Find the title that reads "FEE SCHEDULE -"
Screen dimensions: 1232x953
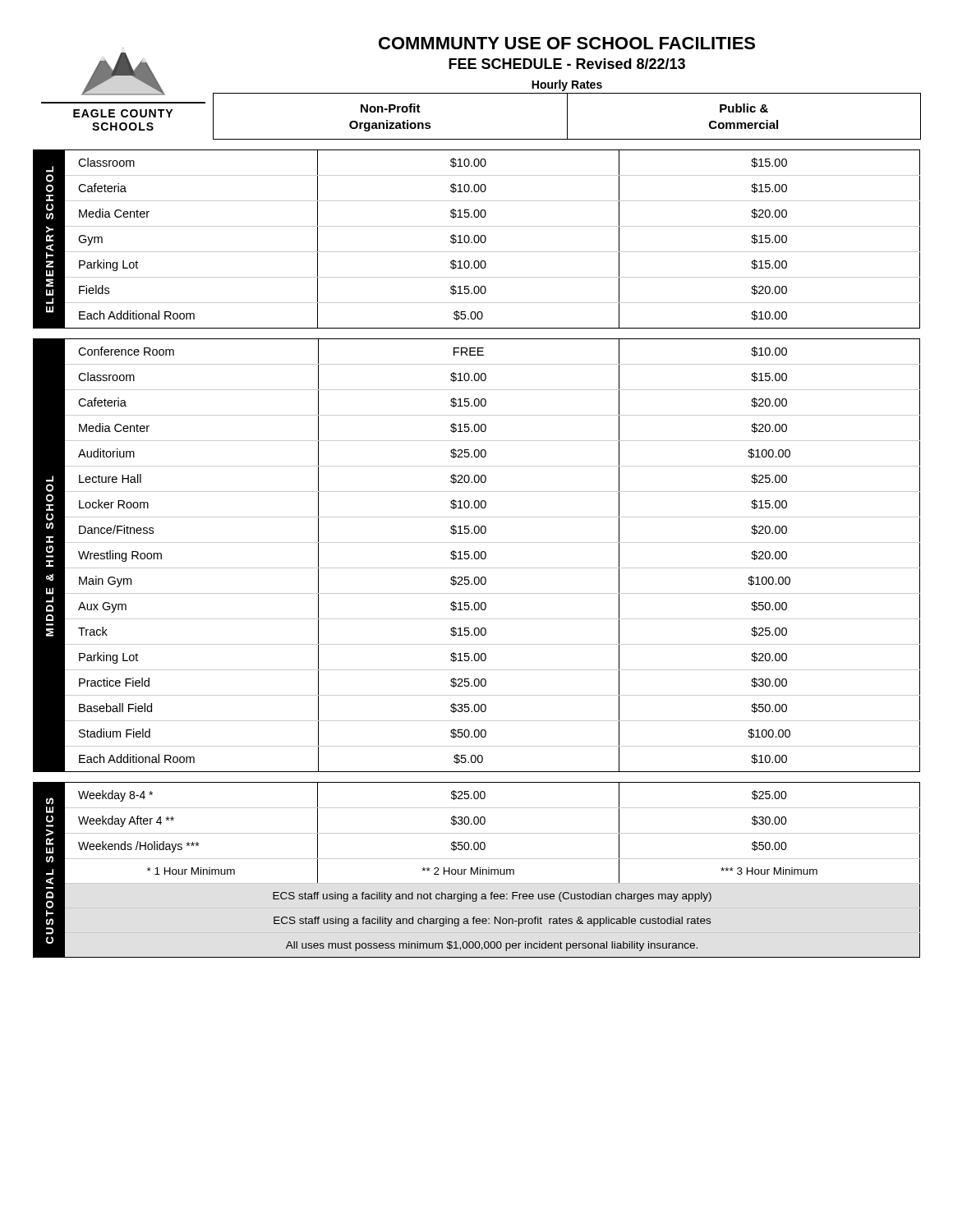pyautogui.click(x=567, y=64)
